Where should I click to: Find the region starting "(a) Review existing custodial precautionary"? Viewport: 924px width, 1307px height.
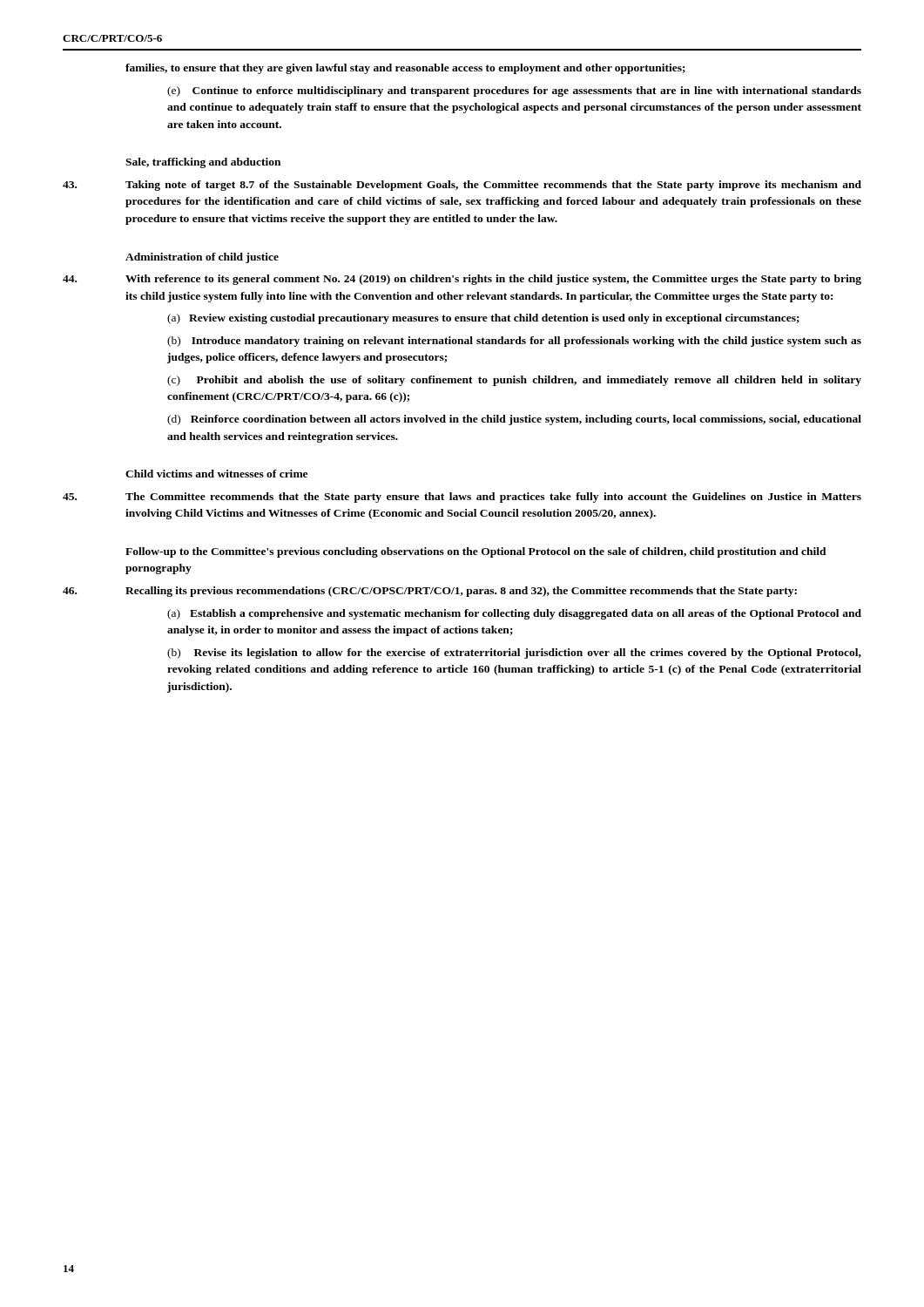coord(484,318)
